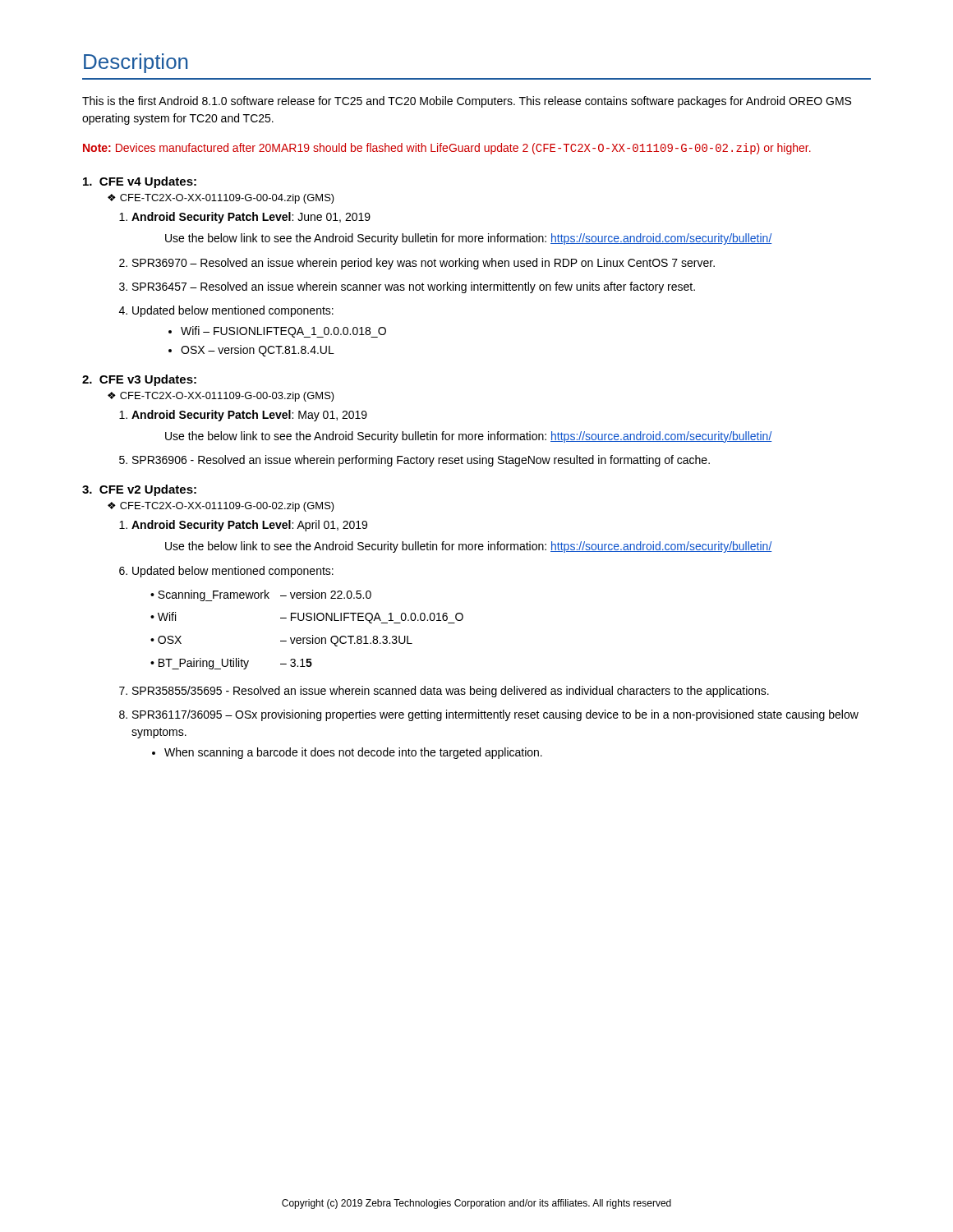Screen dimensions: 1232x953
Task: Click on the text block starting "This is the"
Action: click(x=476, y=110)
